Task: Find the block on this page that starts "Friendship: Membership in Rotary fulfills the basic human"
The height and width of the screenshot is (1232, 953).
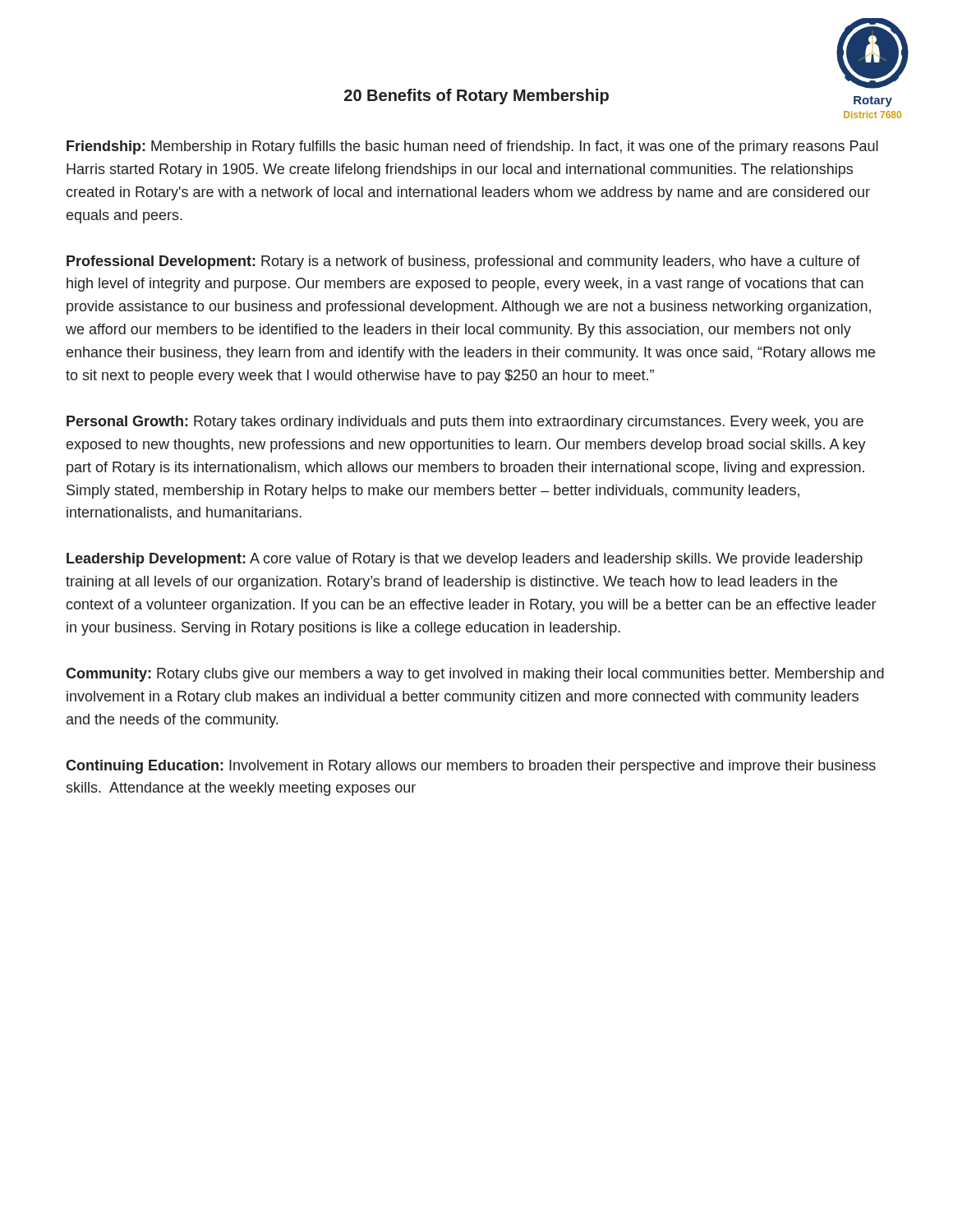Action: [x=472, y=181]
